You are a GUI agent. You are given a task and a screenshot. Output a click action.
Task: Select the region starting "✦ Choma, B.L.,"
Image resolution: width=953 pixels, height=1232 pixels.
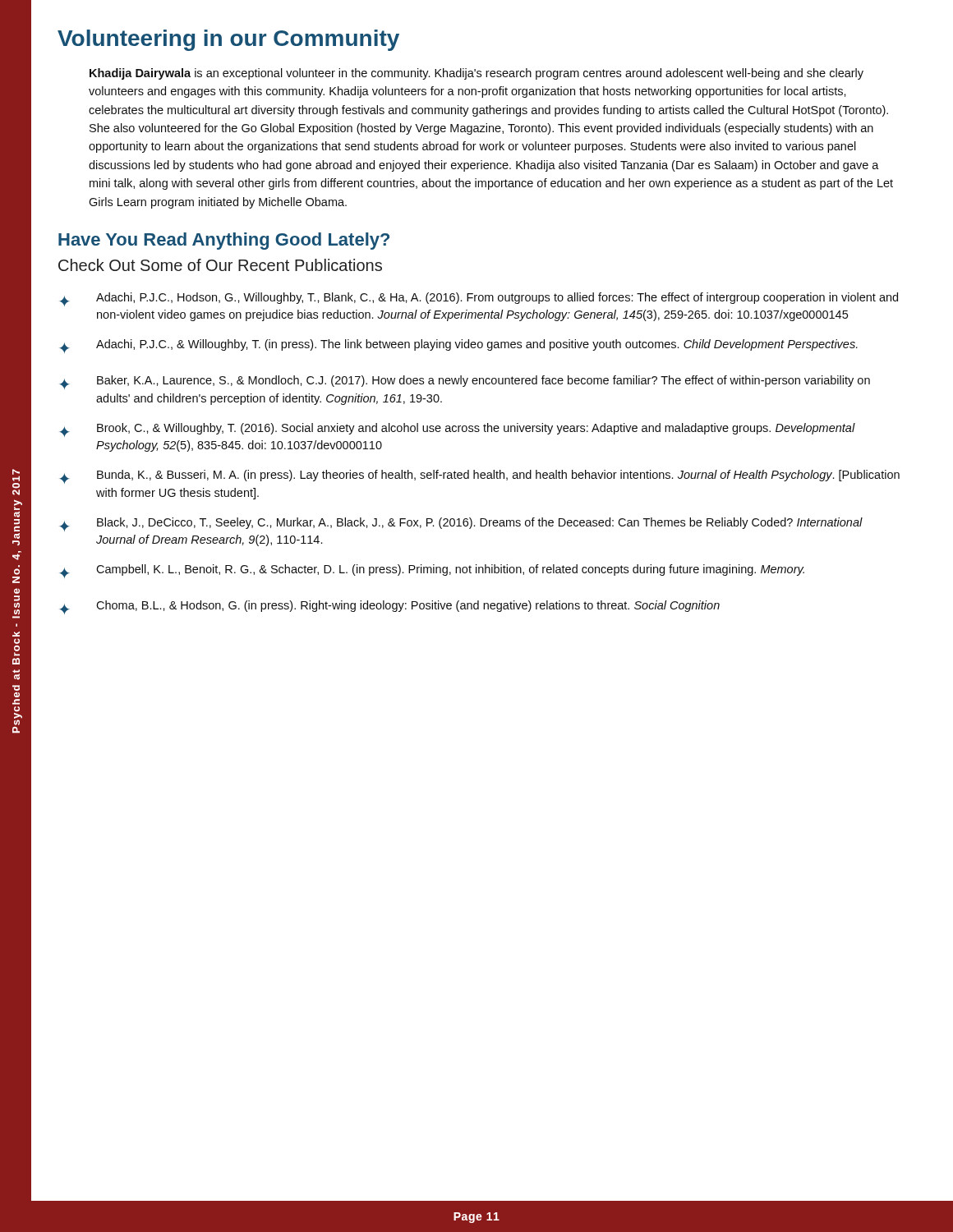tap(480, 610)
